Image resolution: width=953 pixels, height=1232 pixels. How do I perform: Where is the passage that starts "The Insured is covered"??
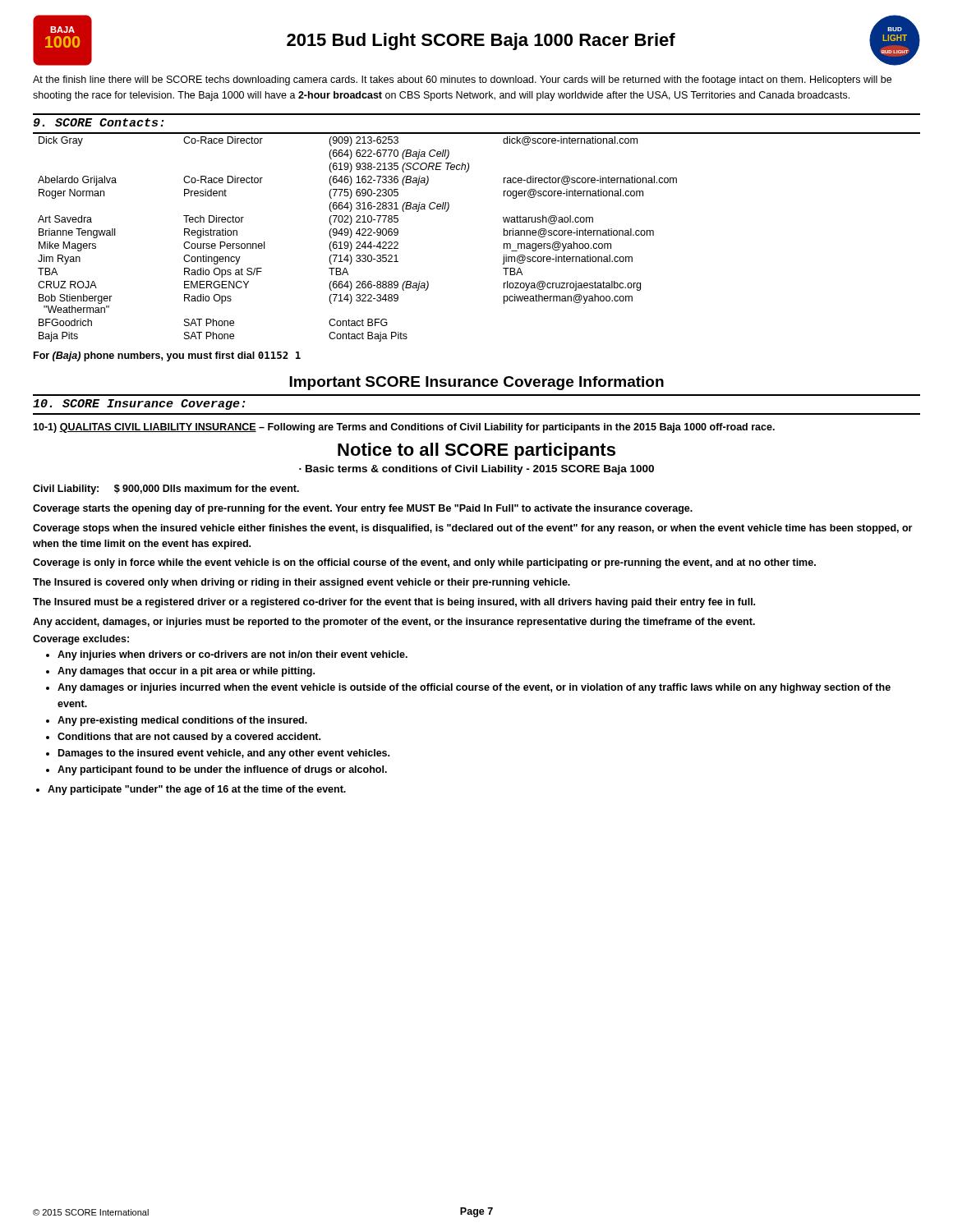[302, 582]
